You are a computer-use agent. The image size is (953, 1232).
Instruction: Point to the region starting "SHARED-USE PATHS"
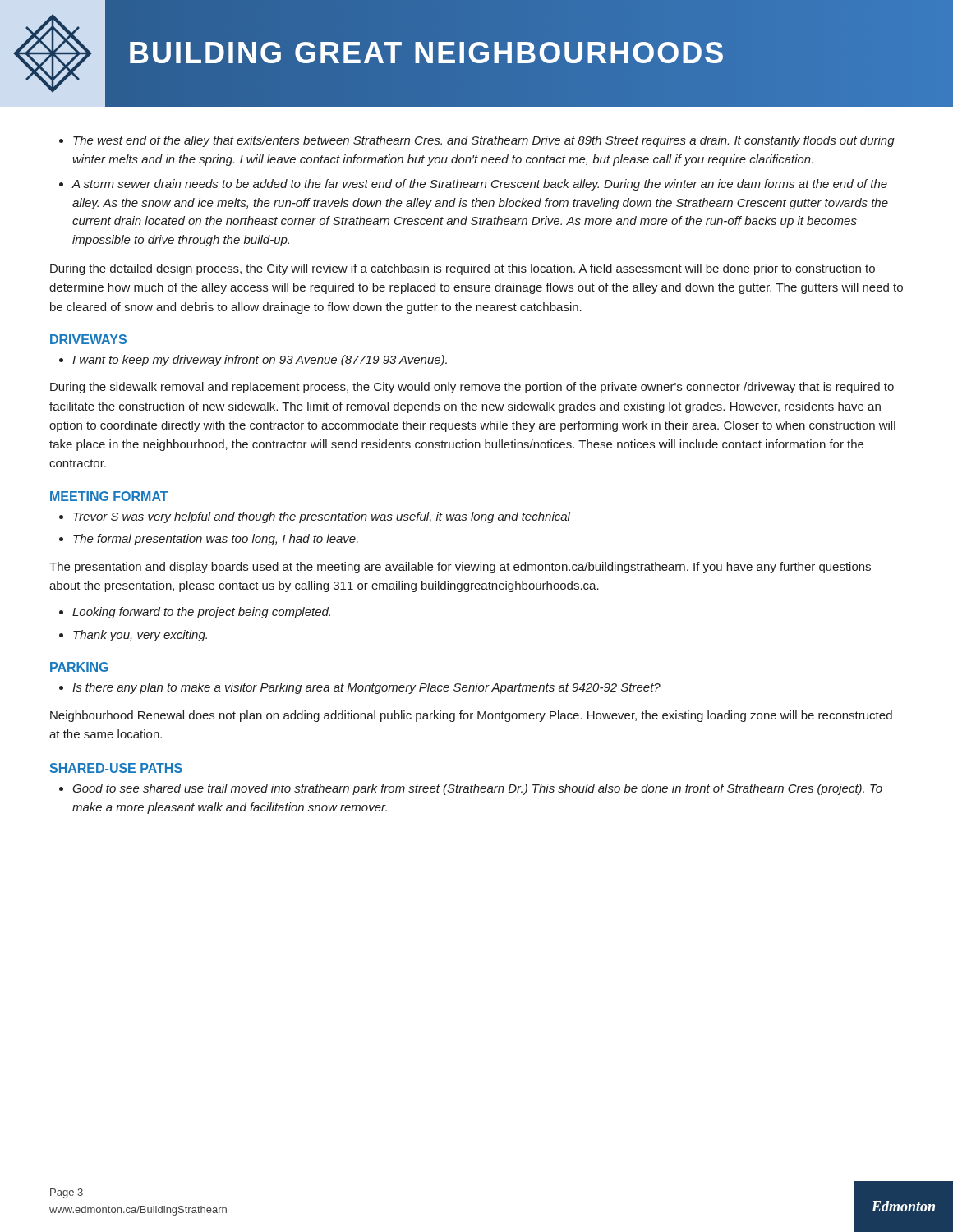(116, 768)
